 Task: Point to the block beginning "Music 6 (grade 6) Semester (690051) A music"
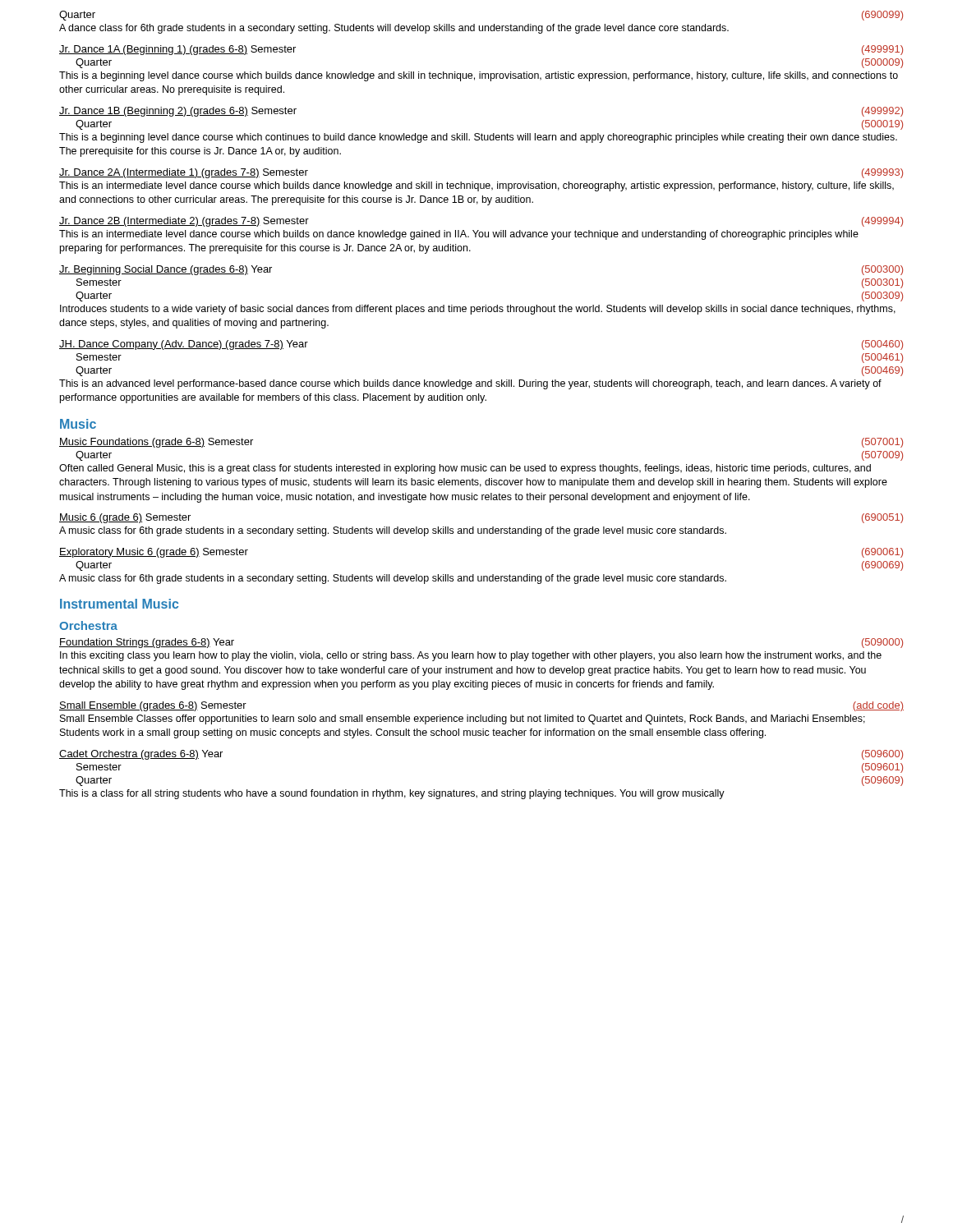481,525
